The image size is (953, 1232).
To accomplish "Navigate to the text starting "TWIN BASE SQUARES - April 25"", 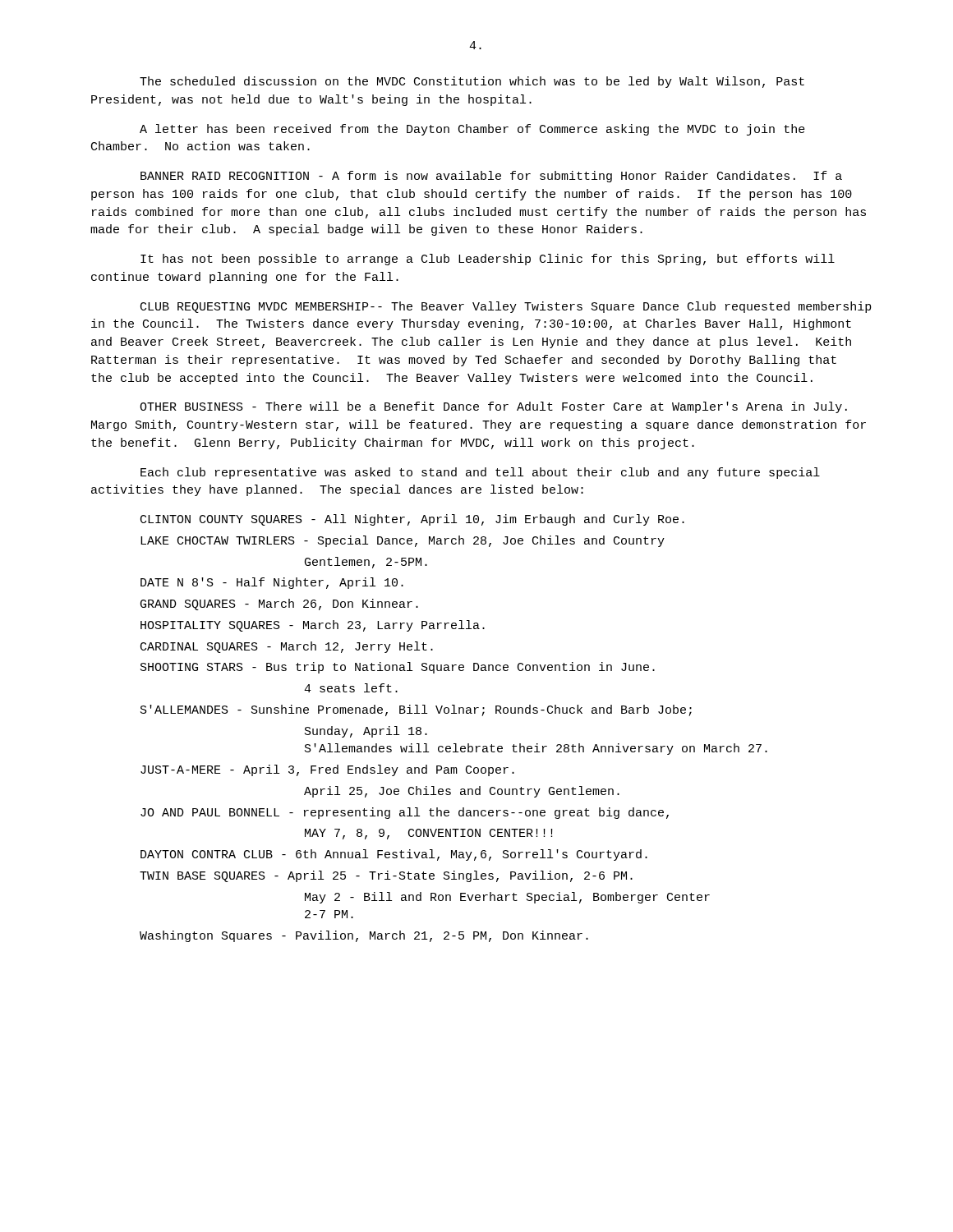I will click(387, 877).
